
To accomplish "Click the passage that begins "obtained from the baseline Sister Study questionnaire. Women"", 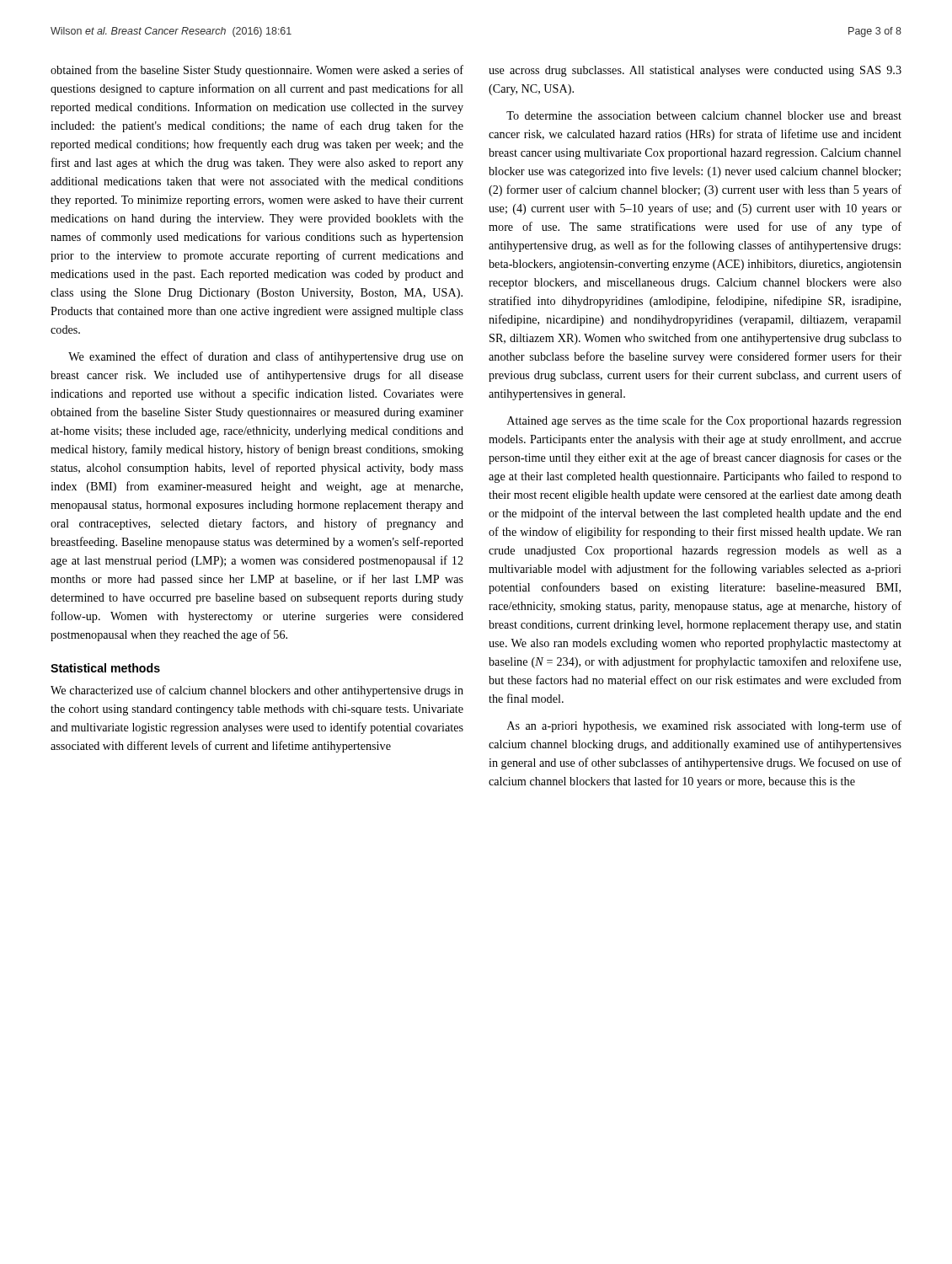I will [x=257, y=200].
